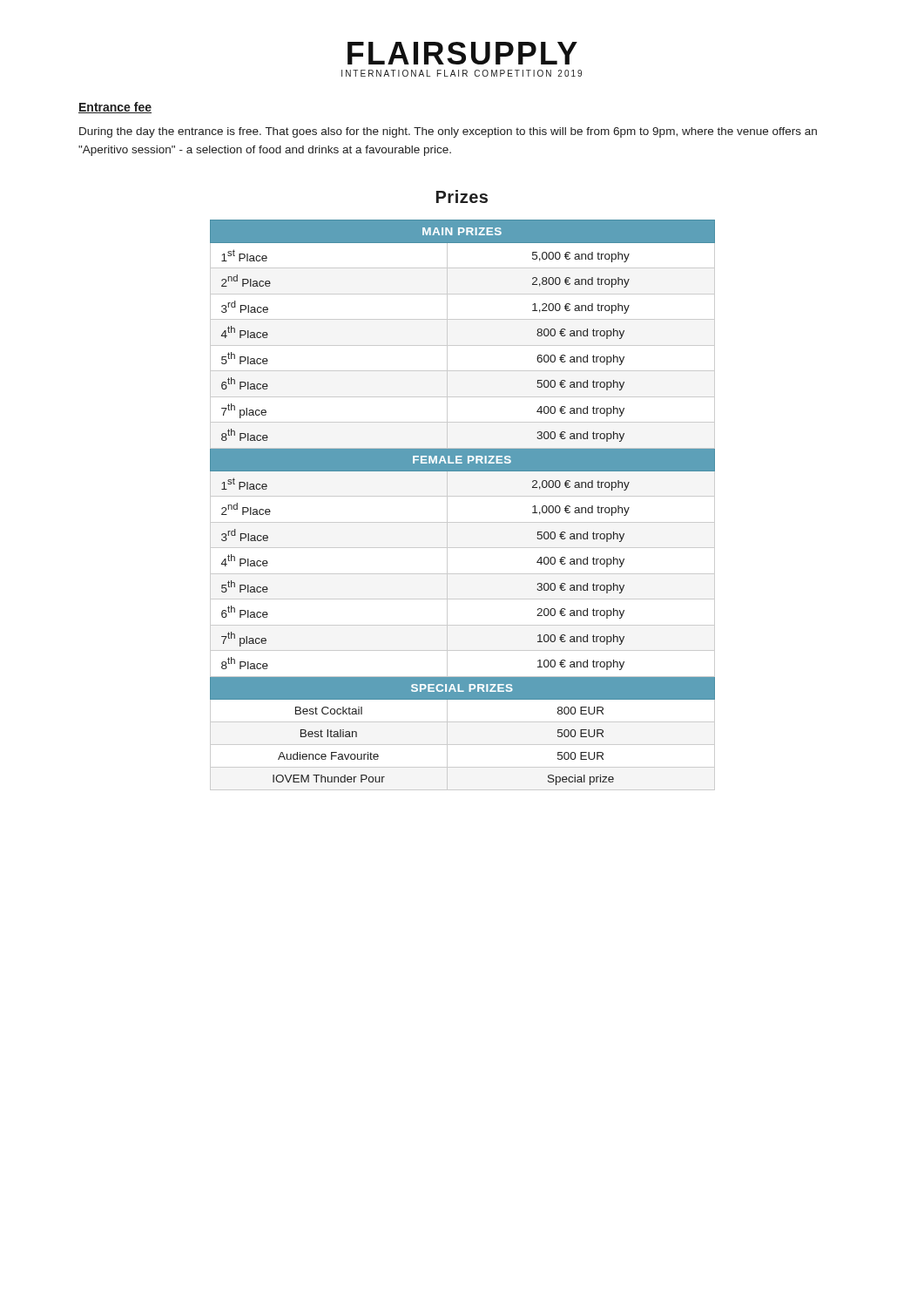Select the text starting "Entrance fee"
This screenshot has height=1307, width=924.
click(x=115, y=107)
